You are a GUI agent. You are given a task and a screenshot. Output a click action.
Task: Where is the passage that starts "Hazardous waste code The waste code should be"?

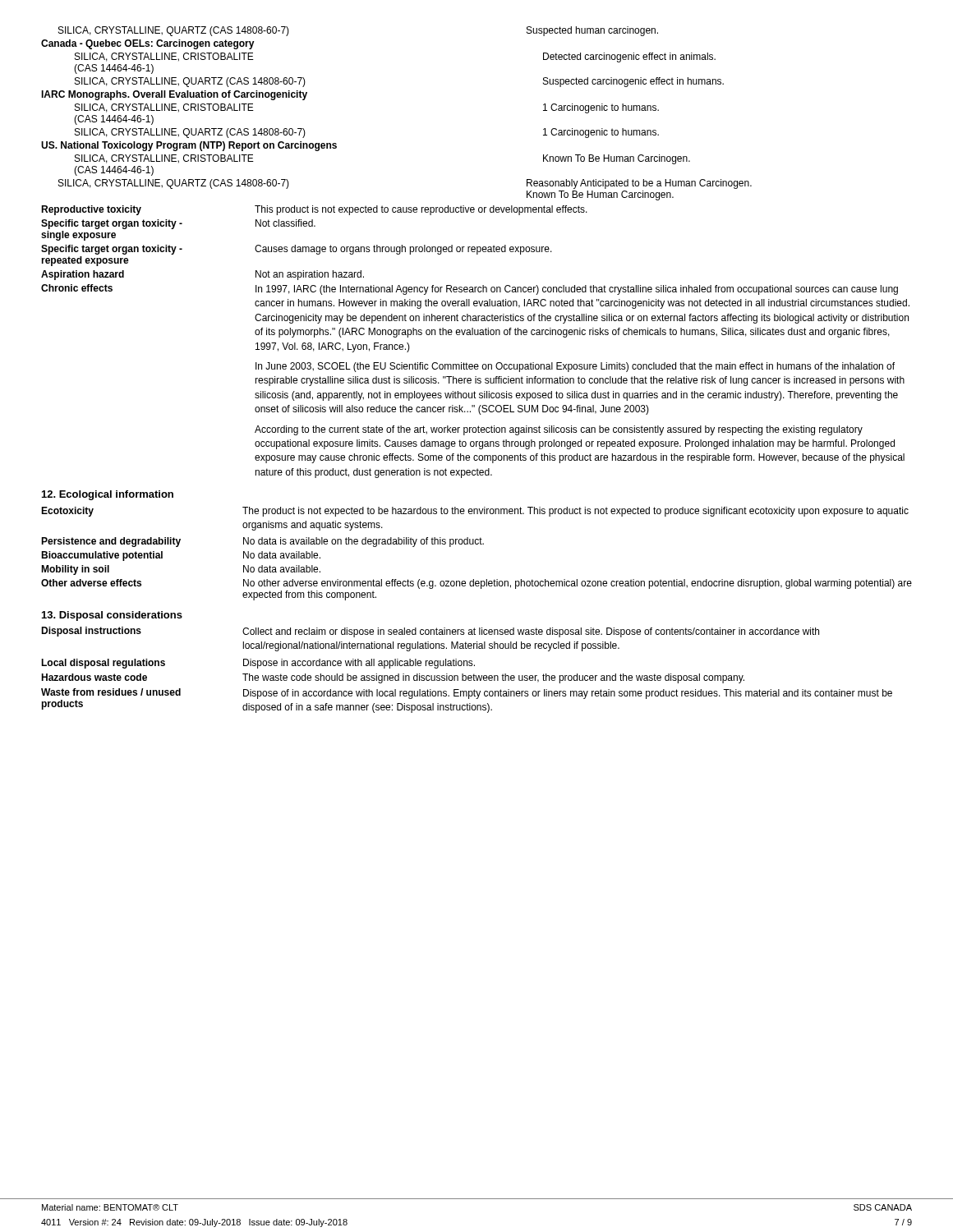point(476,677)
